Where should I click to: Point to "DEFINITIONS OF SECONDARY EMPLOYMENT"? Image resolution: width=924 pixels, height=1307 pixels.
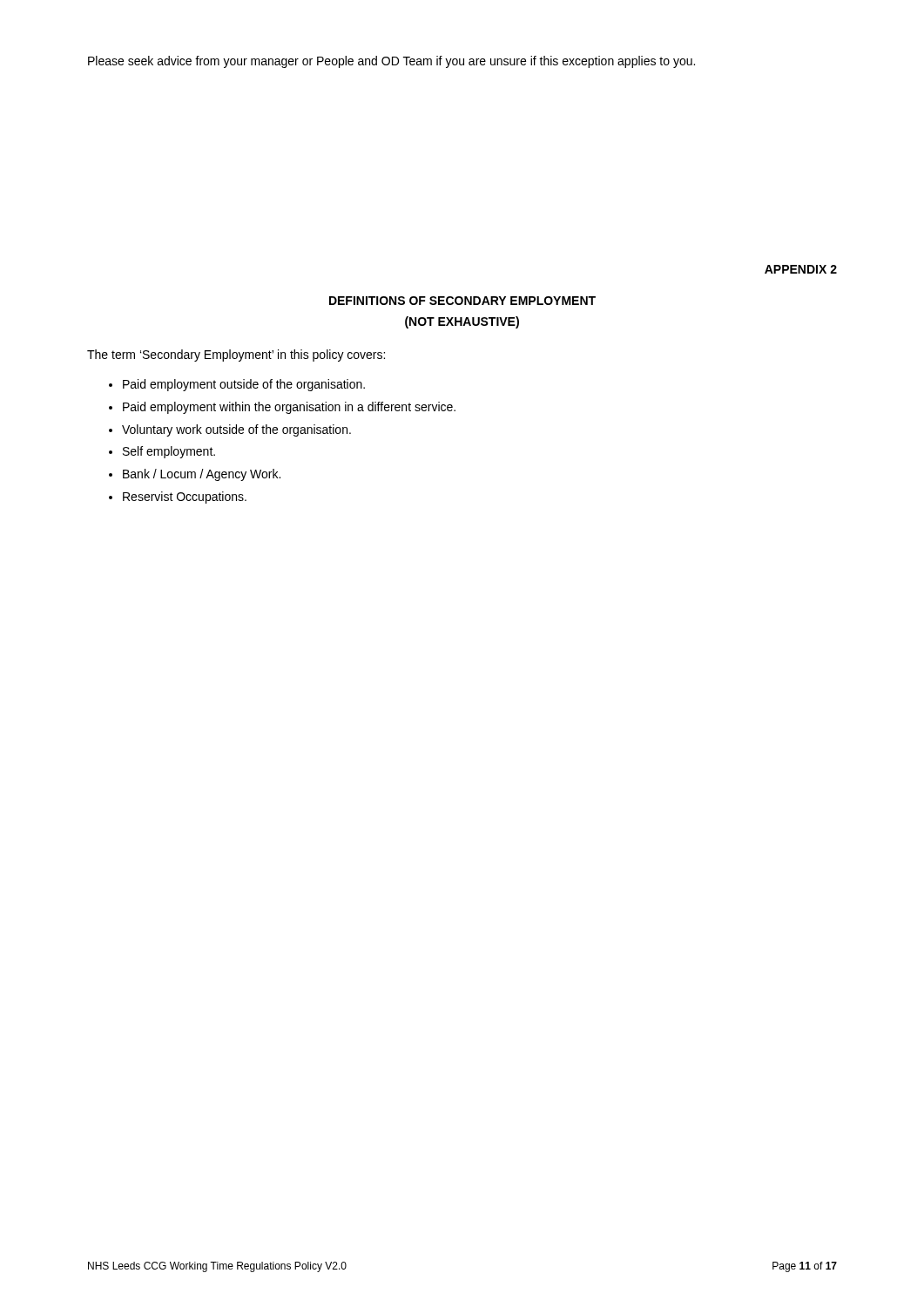[x=462, y=301]
